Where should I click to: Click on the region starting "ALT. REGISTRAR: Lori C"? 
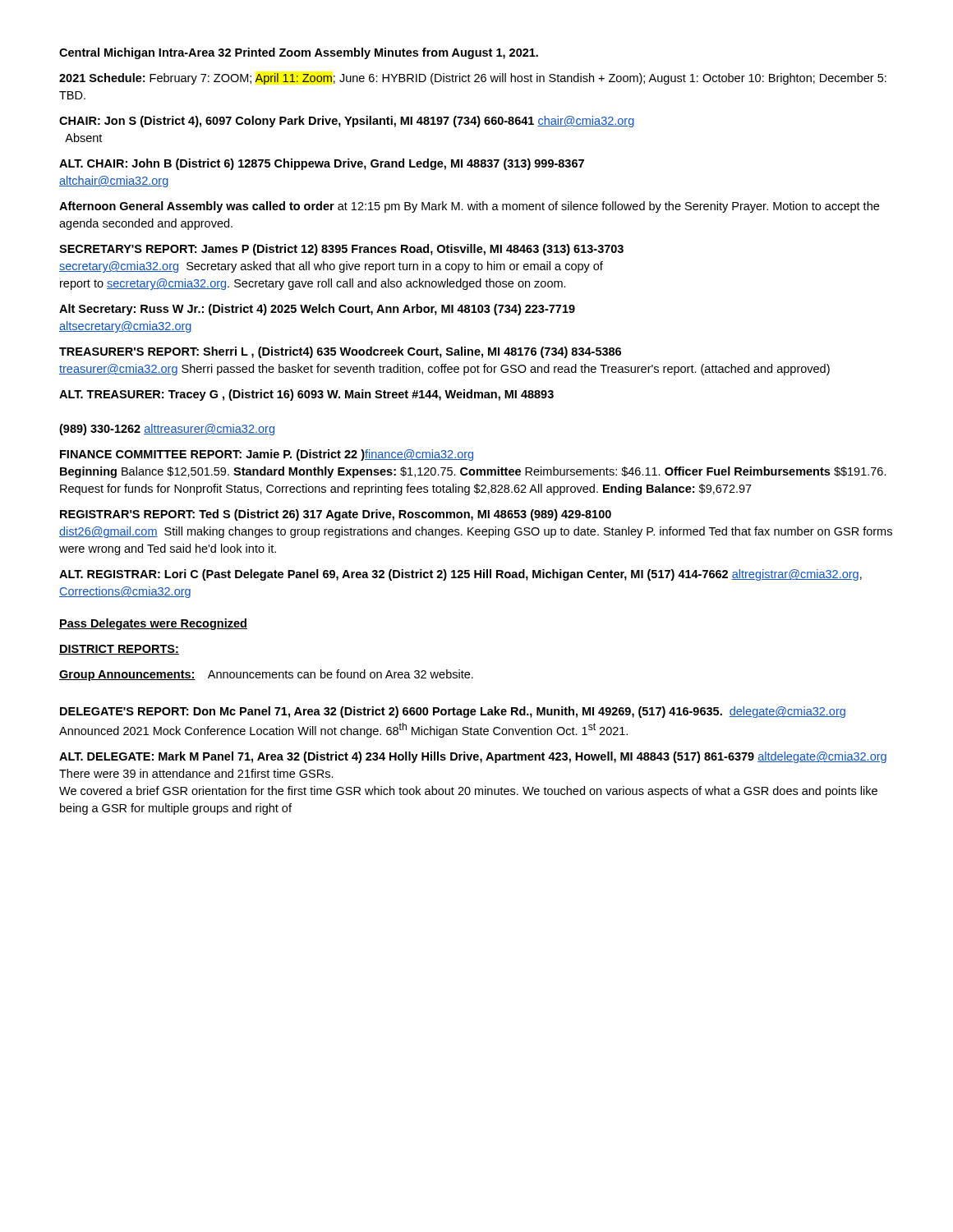pos(462,583)
